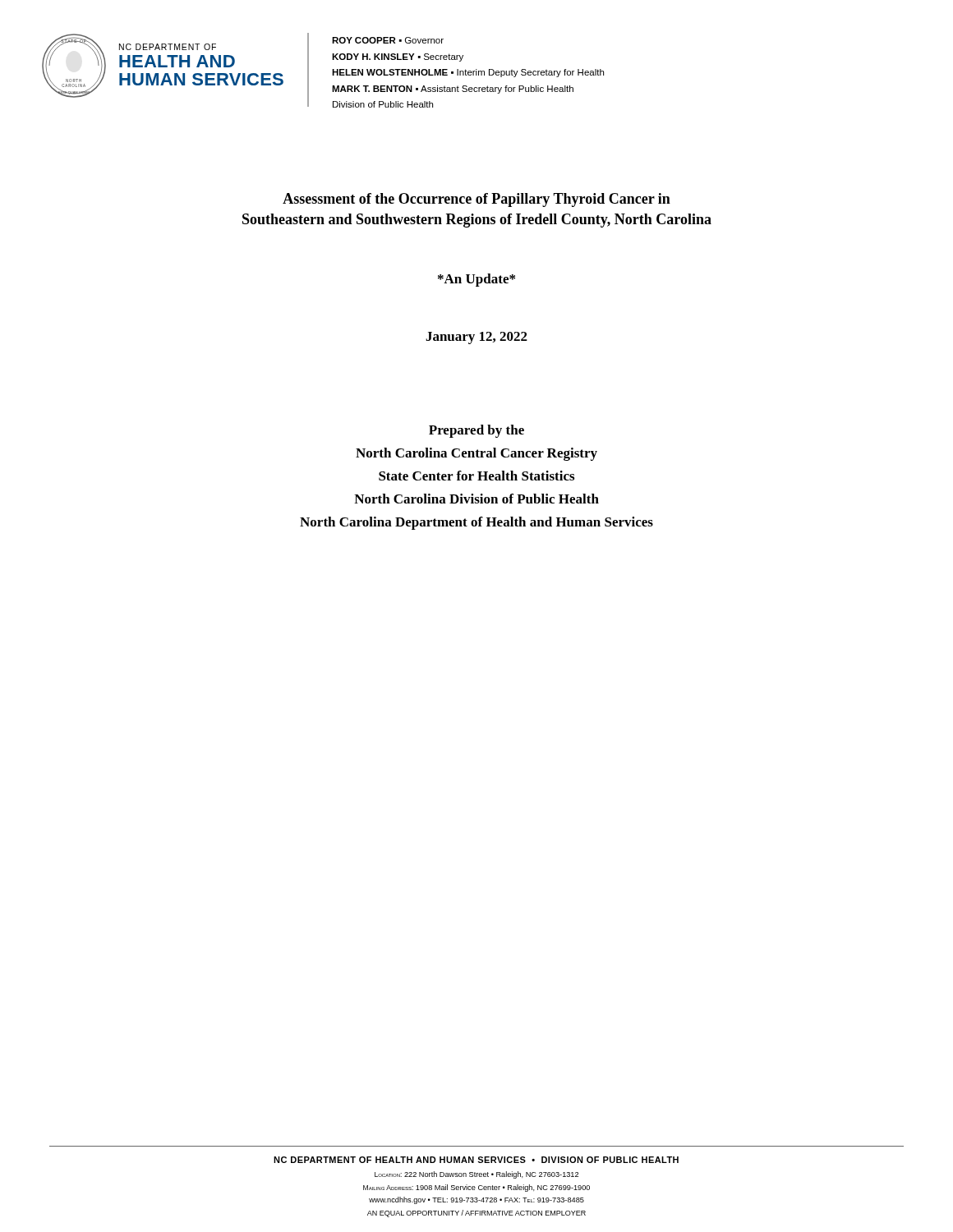Find the region starting "January 12, 2022"
Screen dimensions: 1232x953
point(476,337)
